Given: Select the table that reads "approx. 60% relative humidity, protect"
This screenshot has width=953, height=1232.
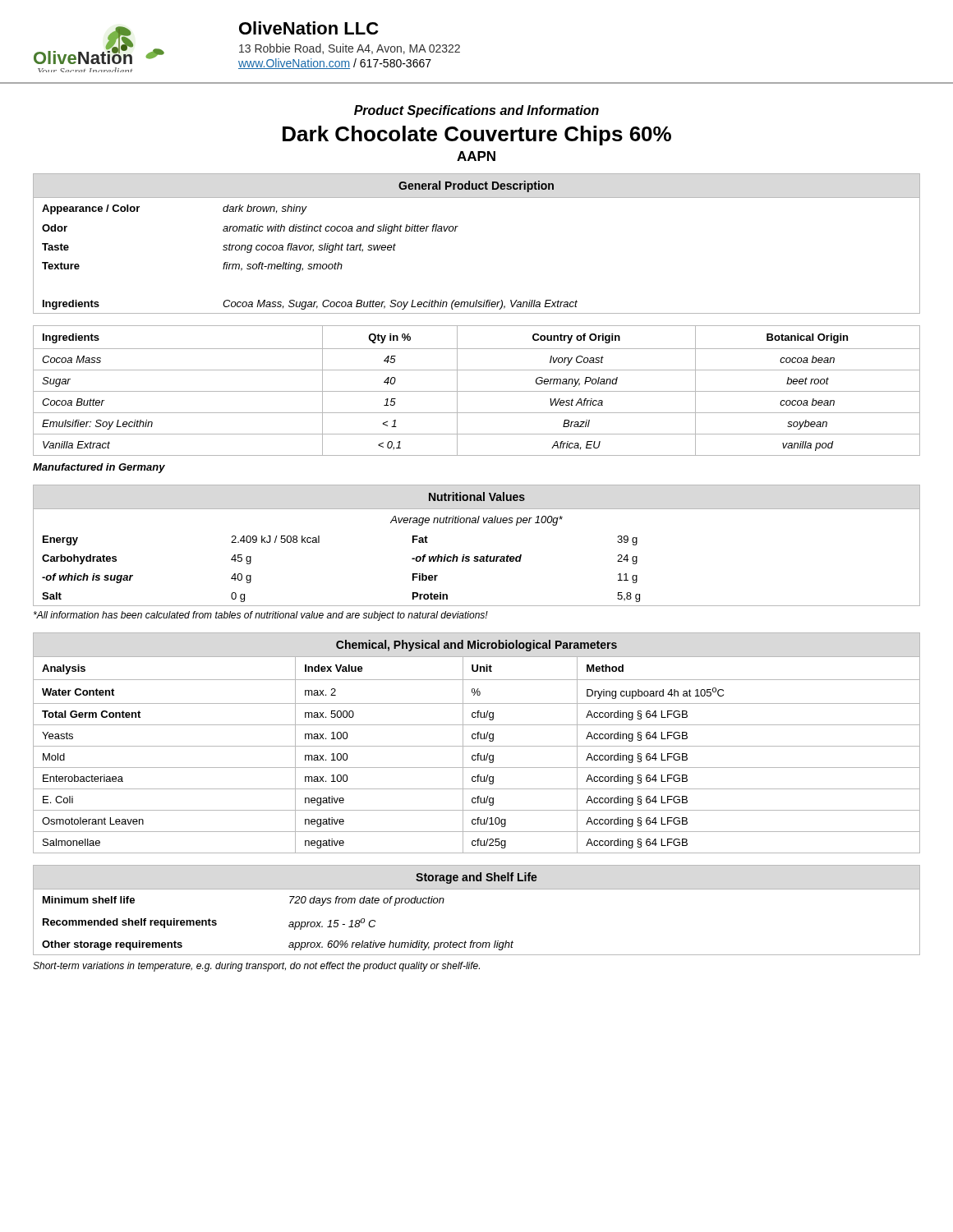Looking at the screenshot, I should tap(476, 910).
